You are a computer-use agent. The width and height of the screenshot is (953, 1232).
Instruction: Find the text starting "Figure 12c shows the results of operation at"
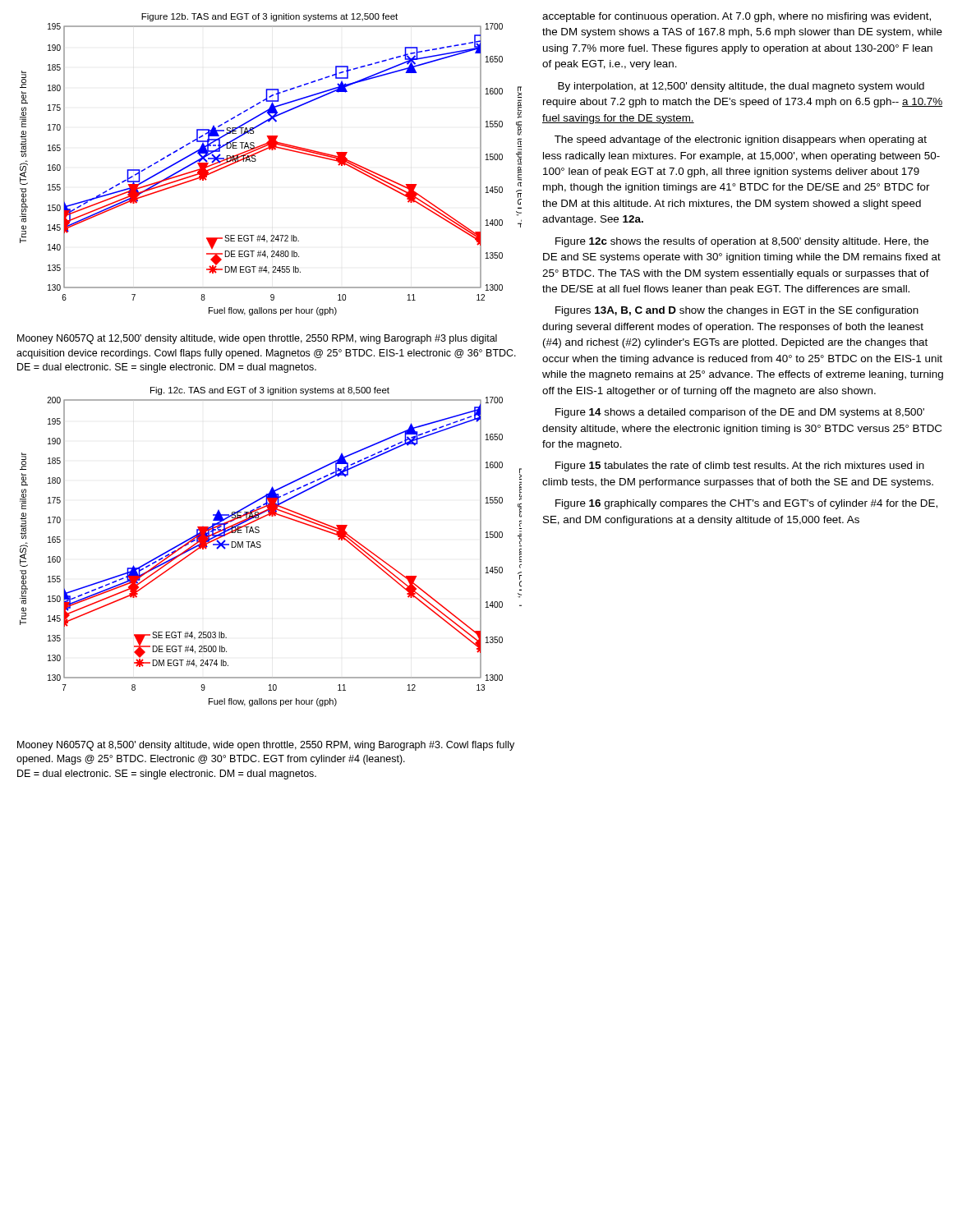point(741,265)
